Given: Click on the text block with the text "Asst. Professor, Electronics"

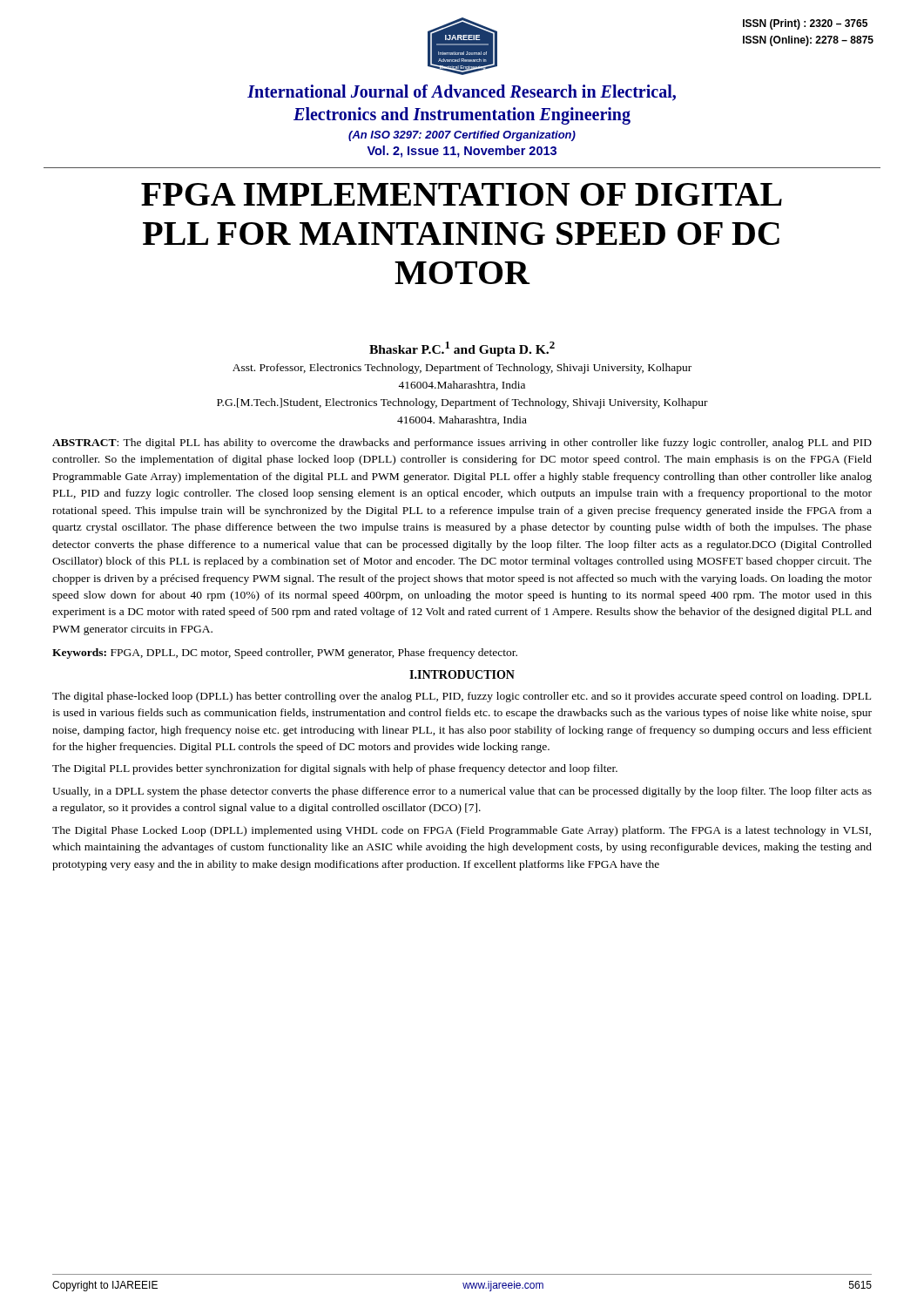Looking at the screenshot, I should tap(462, 367).
